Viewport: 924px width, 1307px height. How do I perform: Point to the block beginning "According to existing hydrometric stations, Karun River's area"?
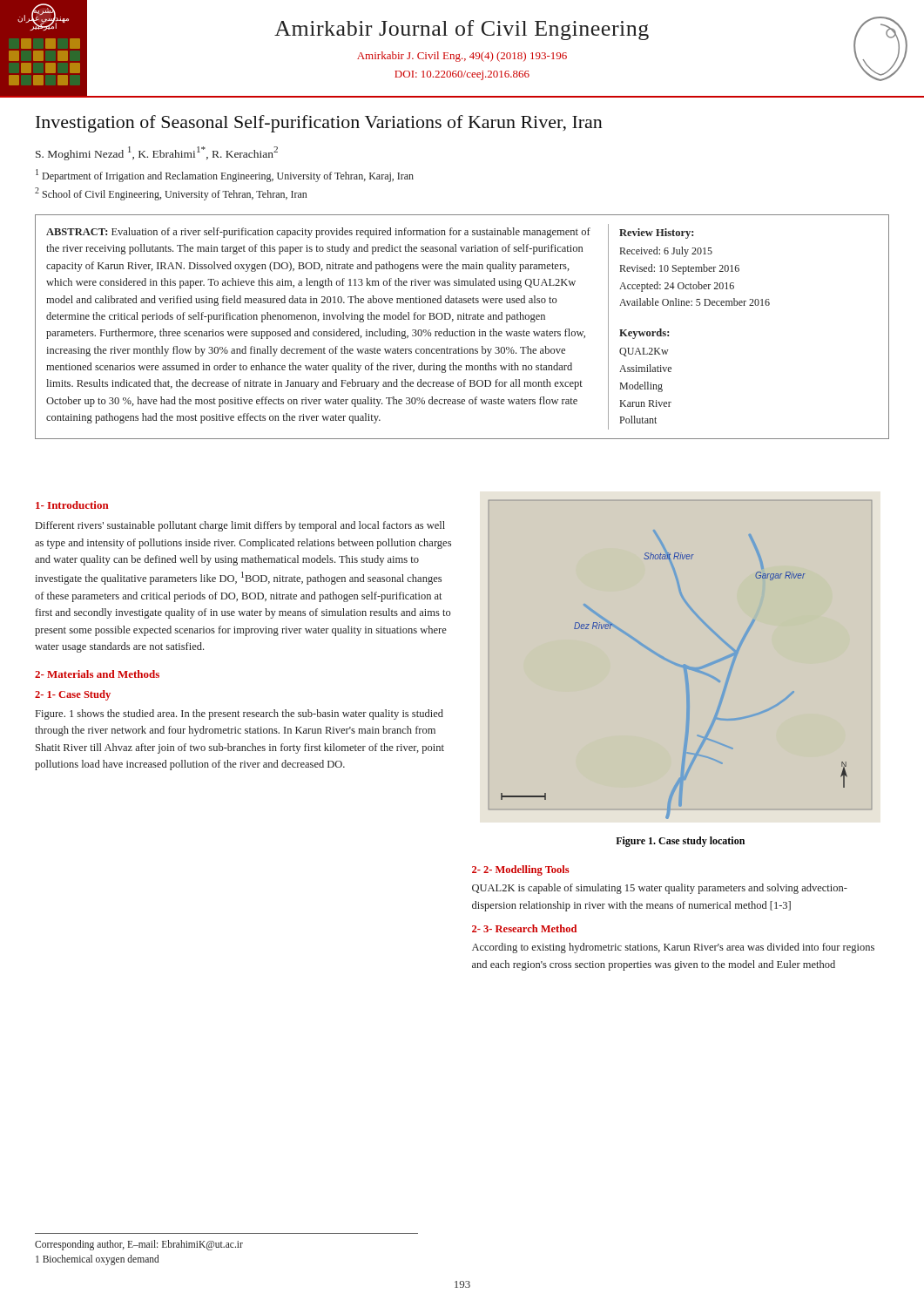point(680,957)
